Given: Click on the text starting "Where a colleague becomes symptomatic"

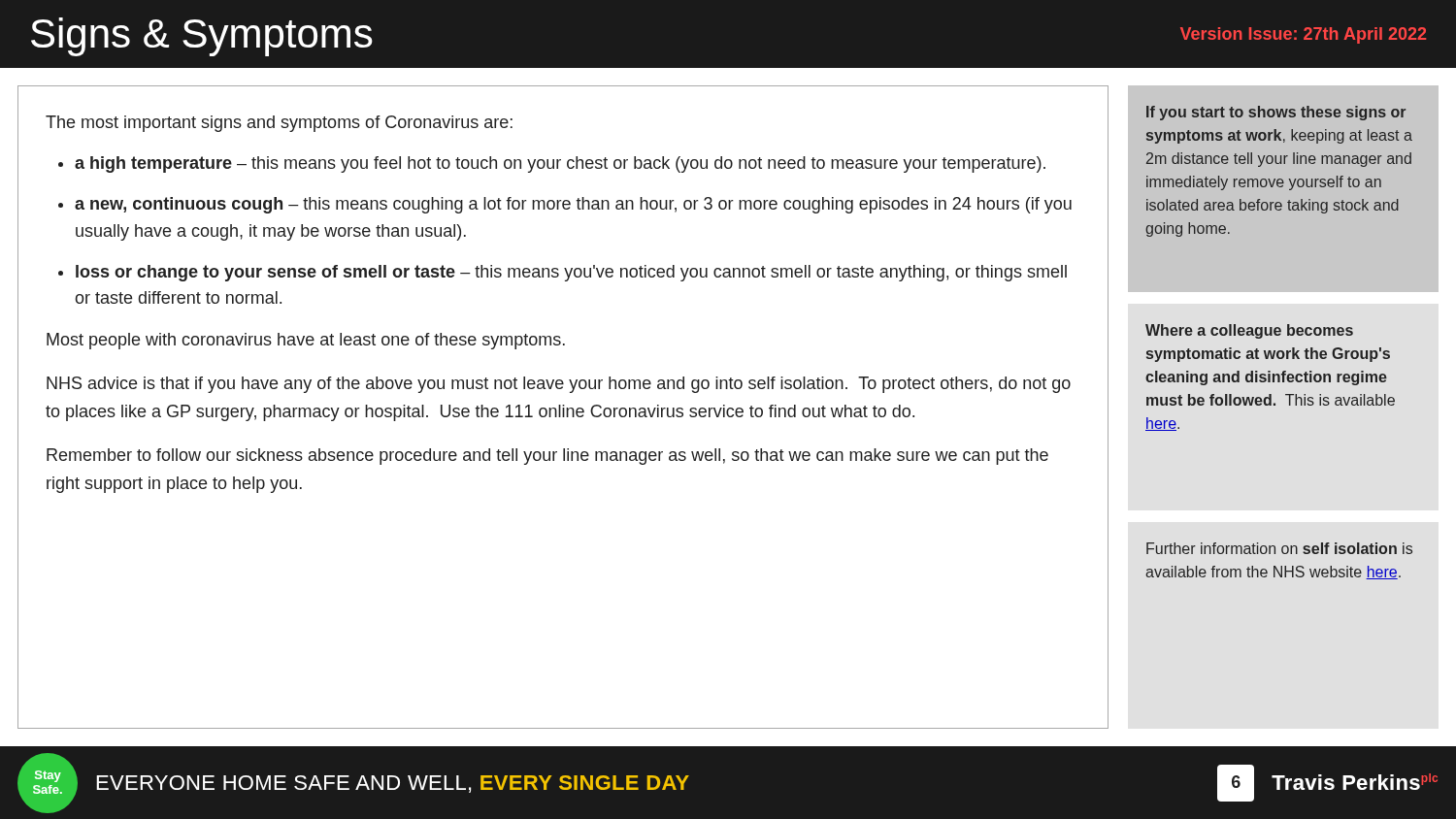Looking at the screenshot, I should point(1270,377).
